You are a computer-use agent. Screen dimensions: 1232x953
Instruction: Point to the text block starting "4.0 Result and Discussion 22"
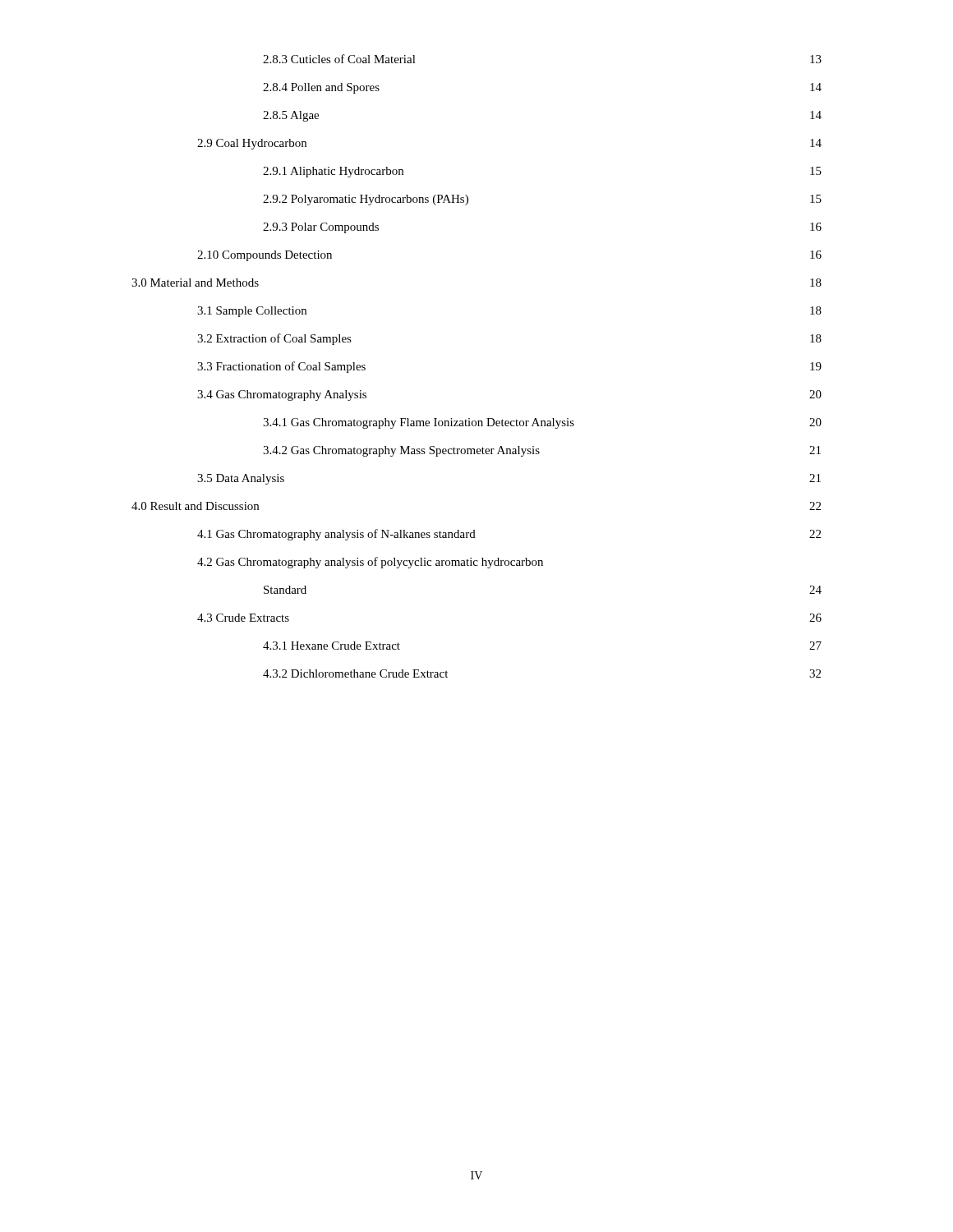tap(199, 505)
